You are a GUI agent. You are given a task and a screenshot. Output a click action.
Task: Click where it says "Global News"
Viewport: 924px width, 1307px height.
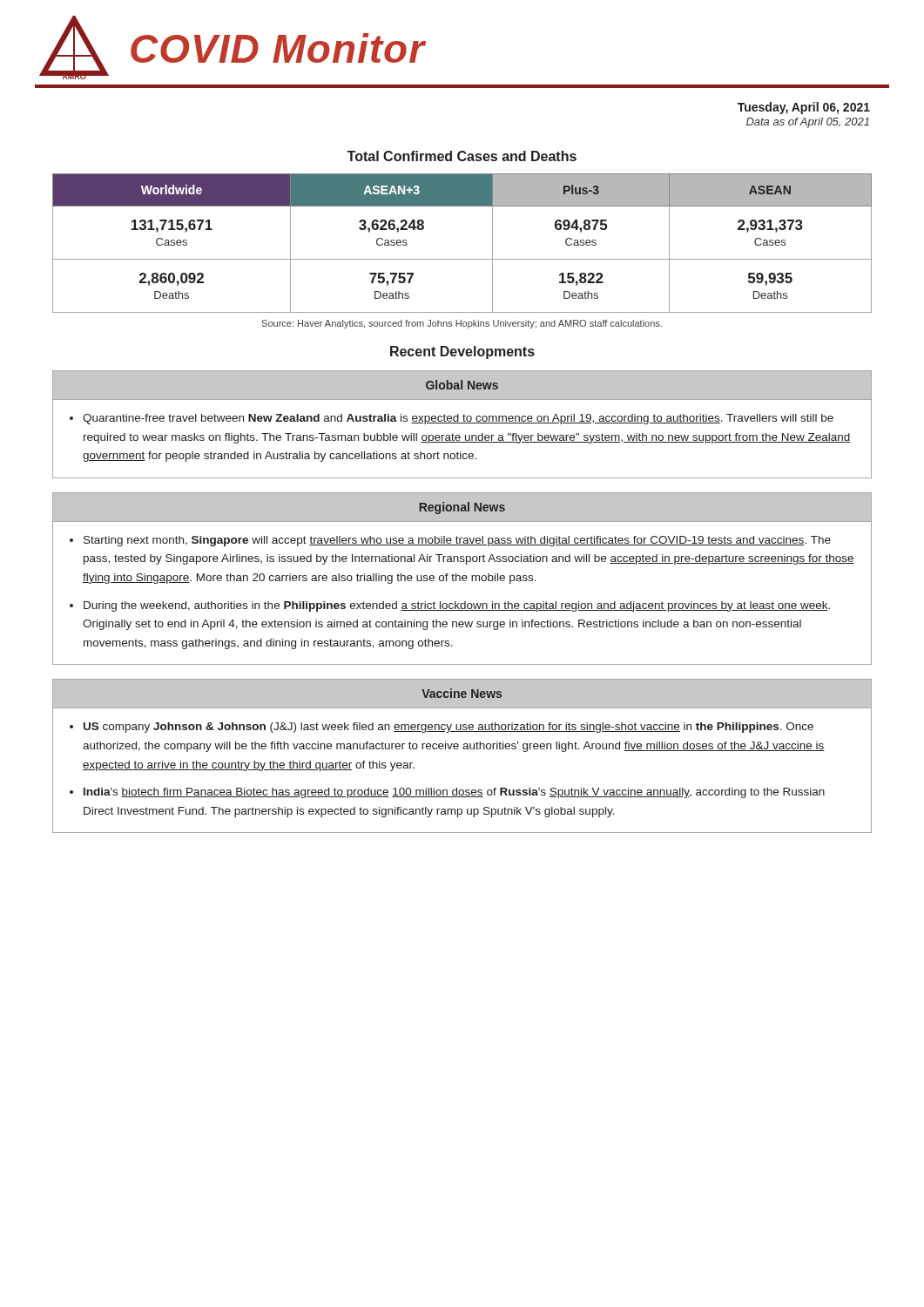click(462, 385)
